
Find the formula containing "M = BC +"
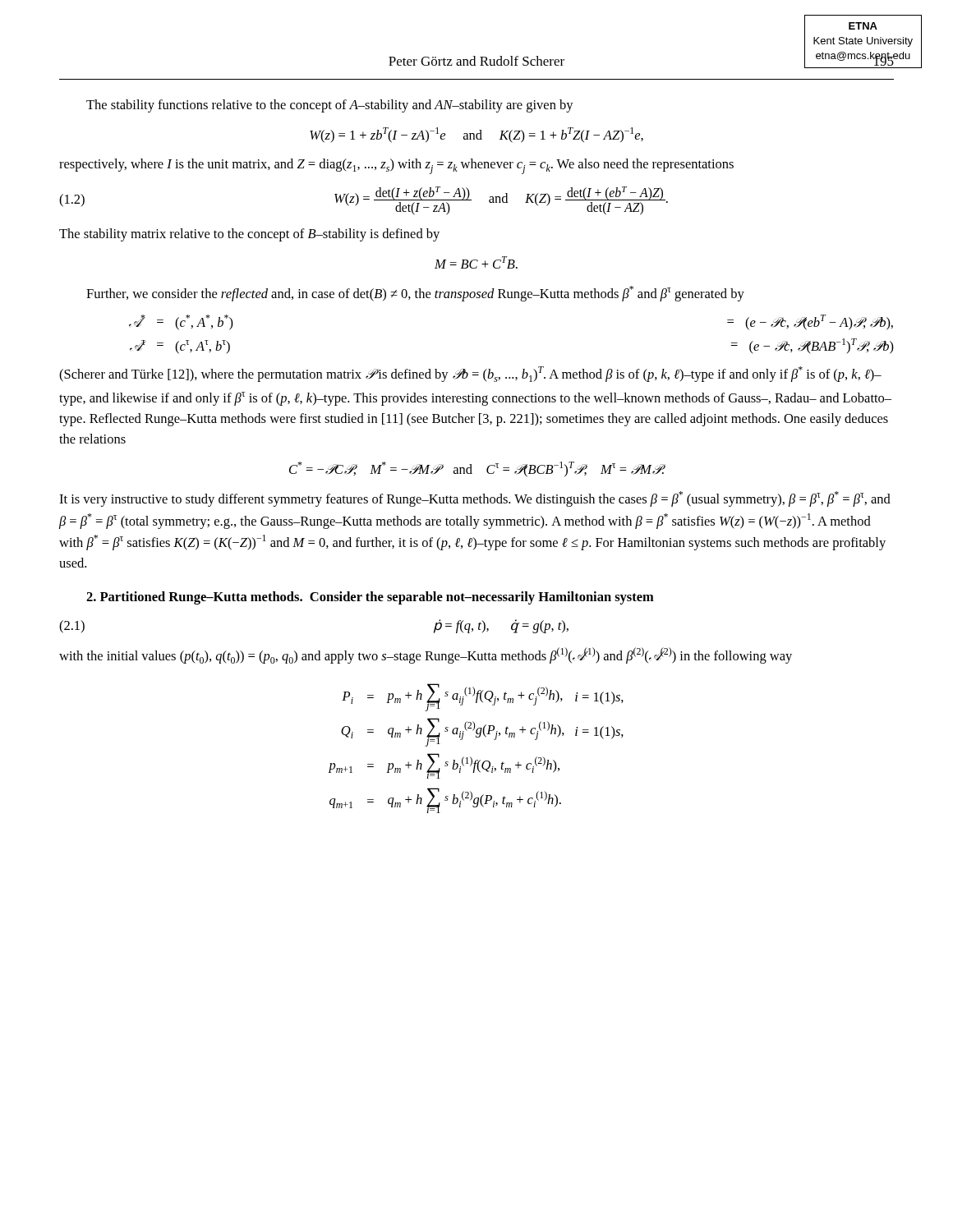476,262
